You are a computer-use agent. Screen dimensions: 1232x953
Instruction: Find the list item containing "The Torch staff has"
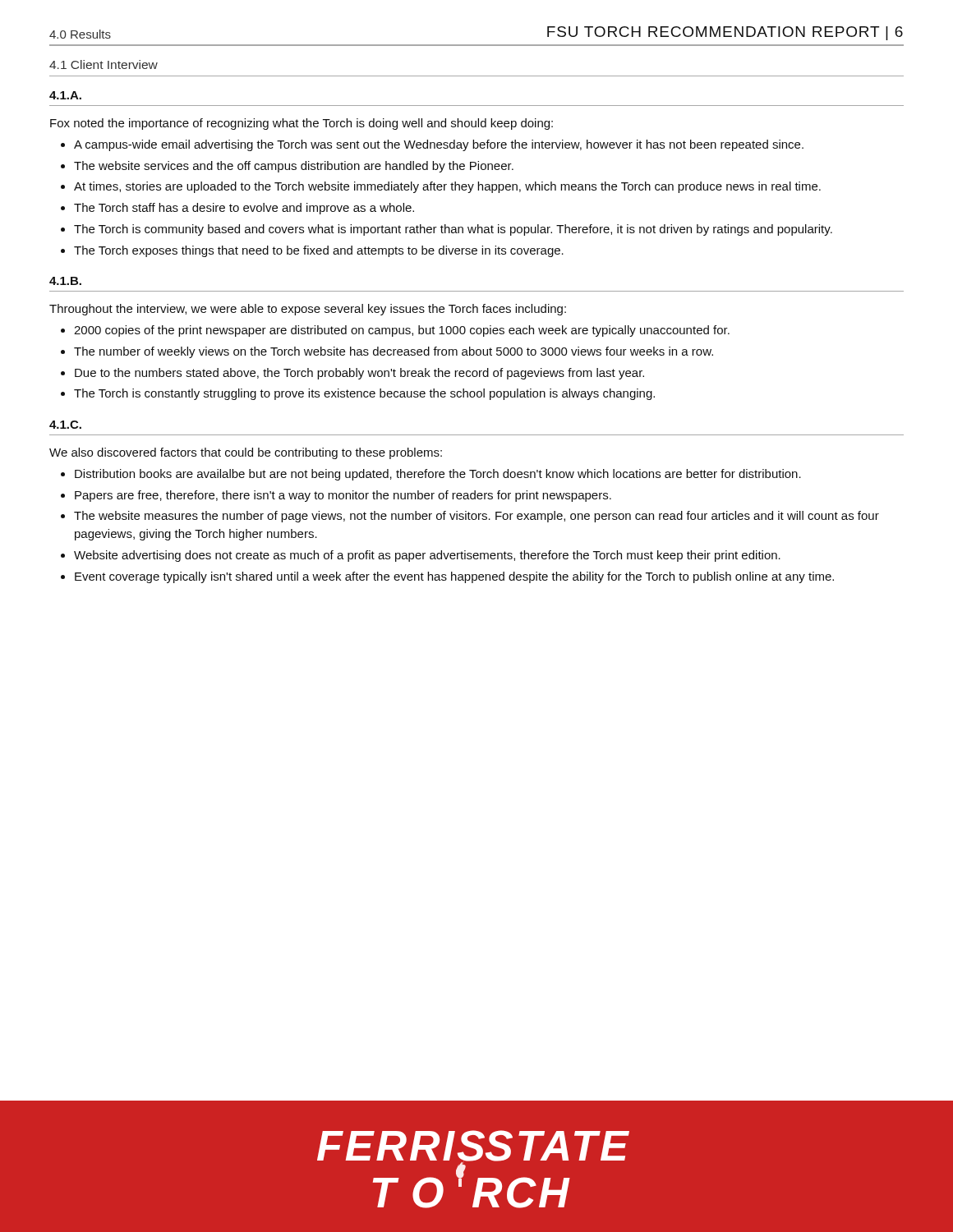point(245,207)
